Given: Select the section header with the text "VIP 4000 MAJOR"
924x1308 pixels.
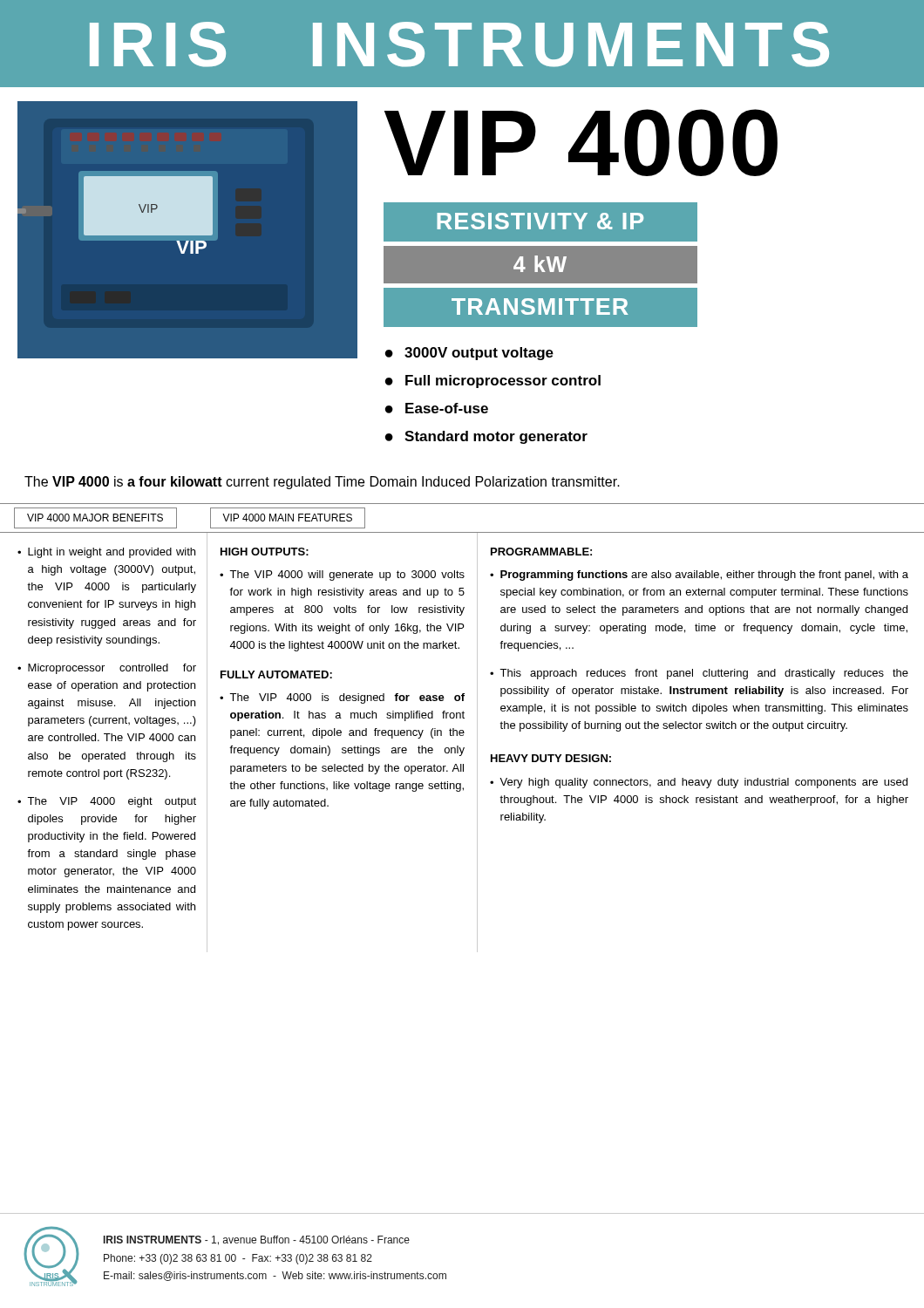Looking at the screenshot, I should pyautogui.click(x=95, y=518).
